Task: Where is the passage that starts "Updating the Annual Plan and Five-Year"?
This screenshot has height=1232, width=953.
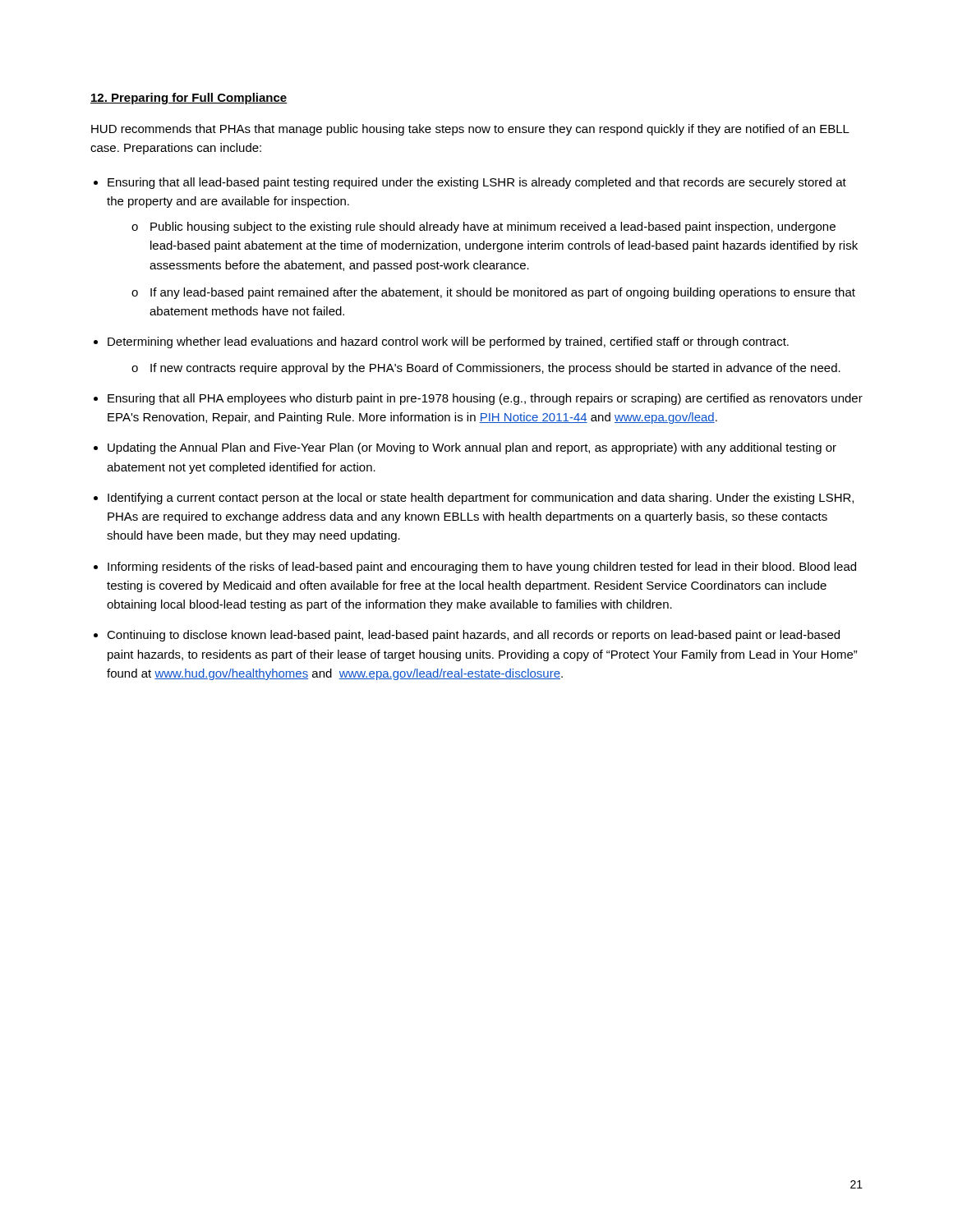Action: click(472, 457)
